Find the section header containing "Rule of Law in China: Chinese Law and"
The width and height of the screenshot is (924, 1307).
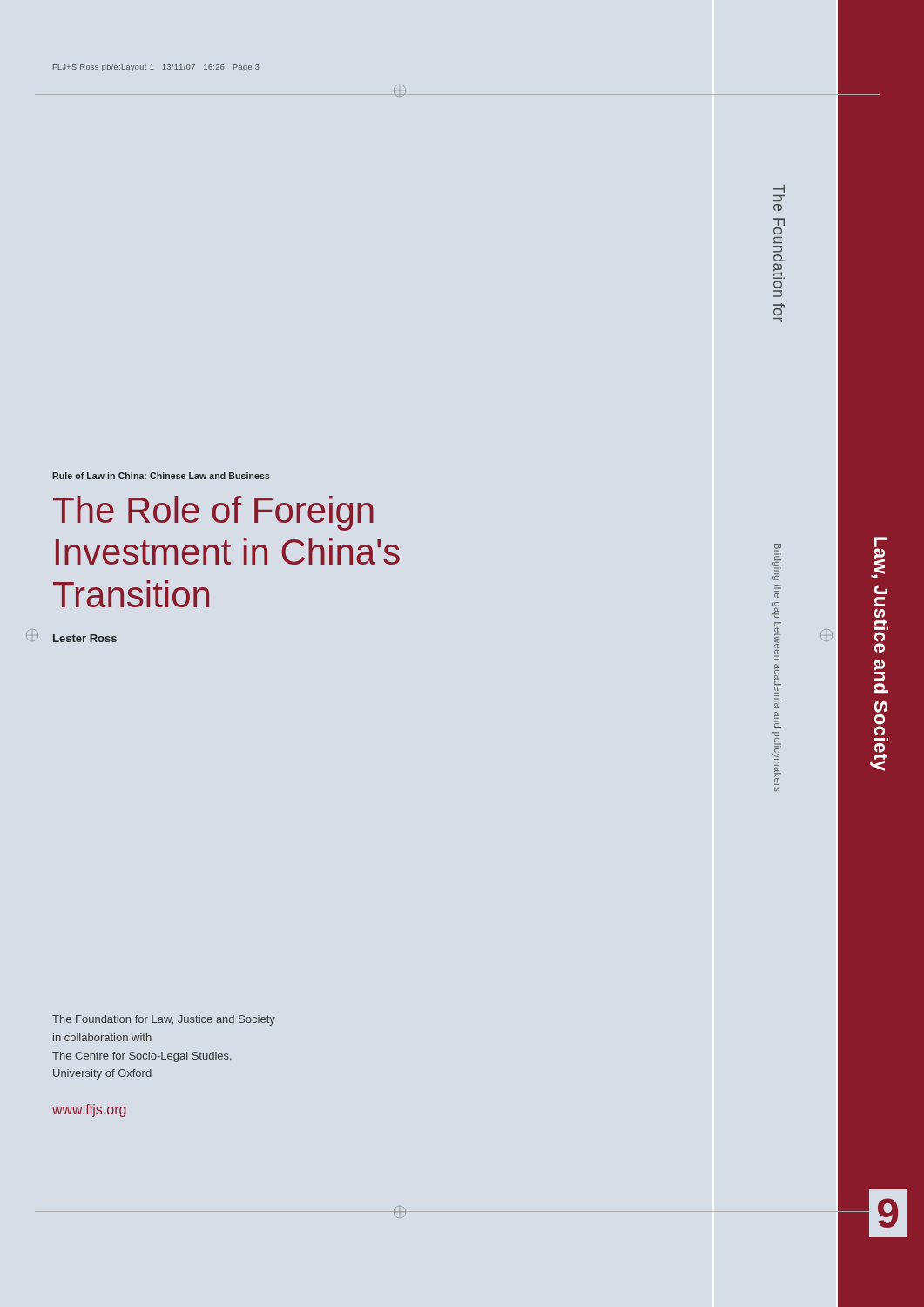(161, 476)
